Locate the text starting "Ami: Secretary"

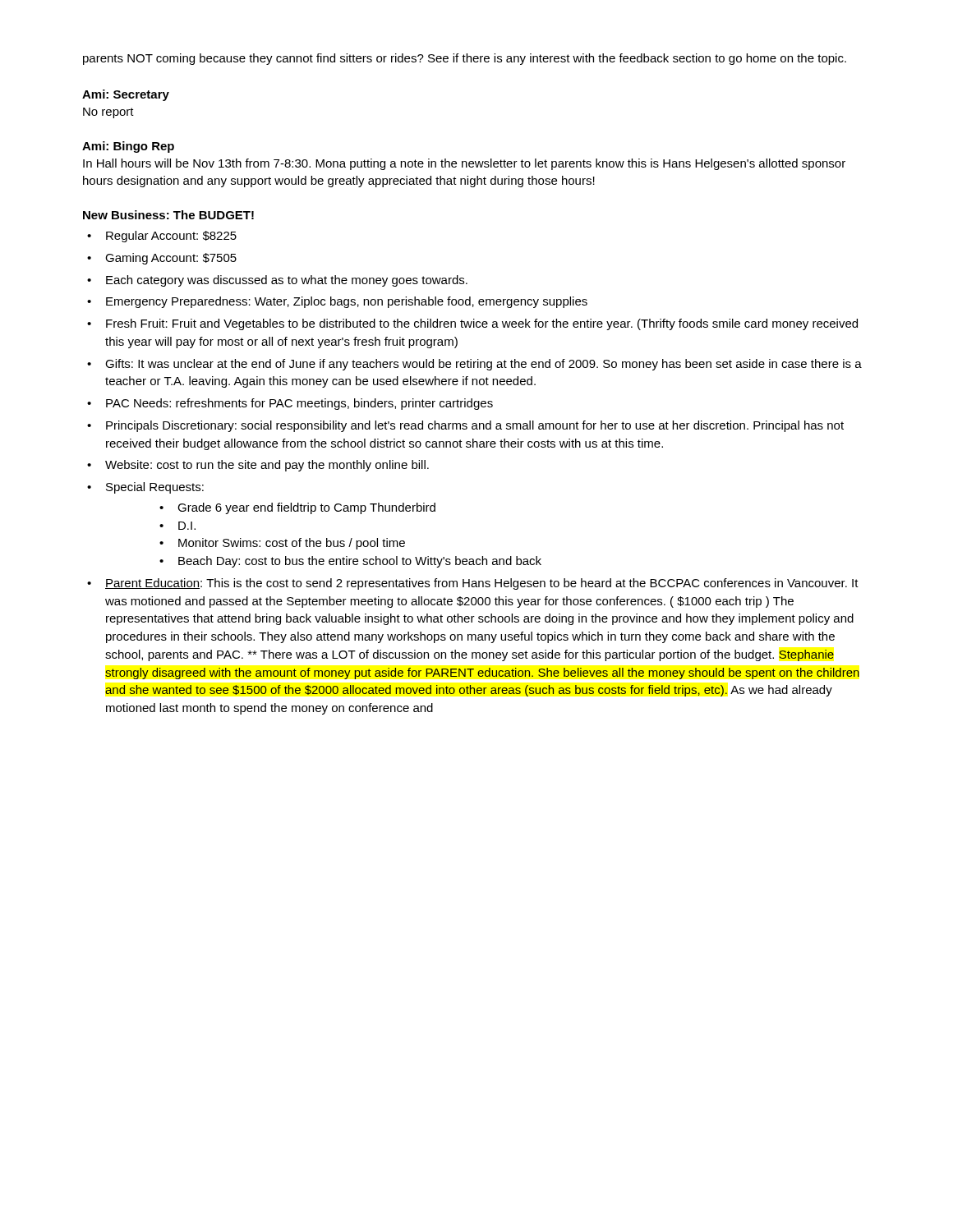pyautogui.click(x=126, y=94)
